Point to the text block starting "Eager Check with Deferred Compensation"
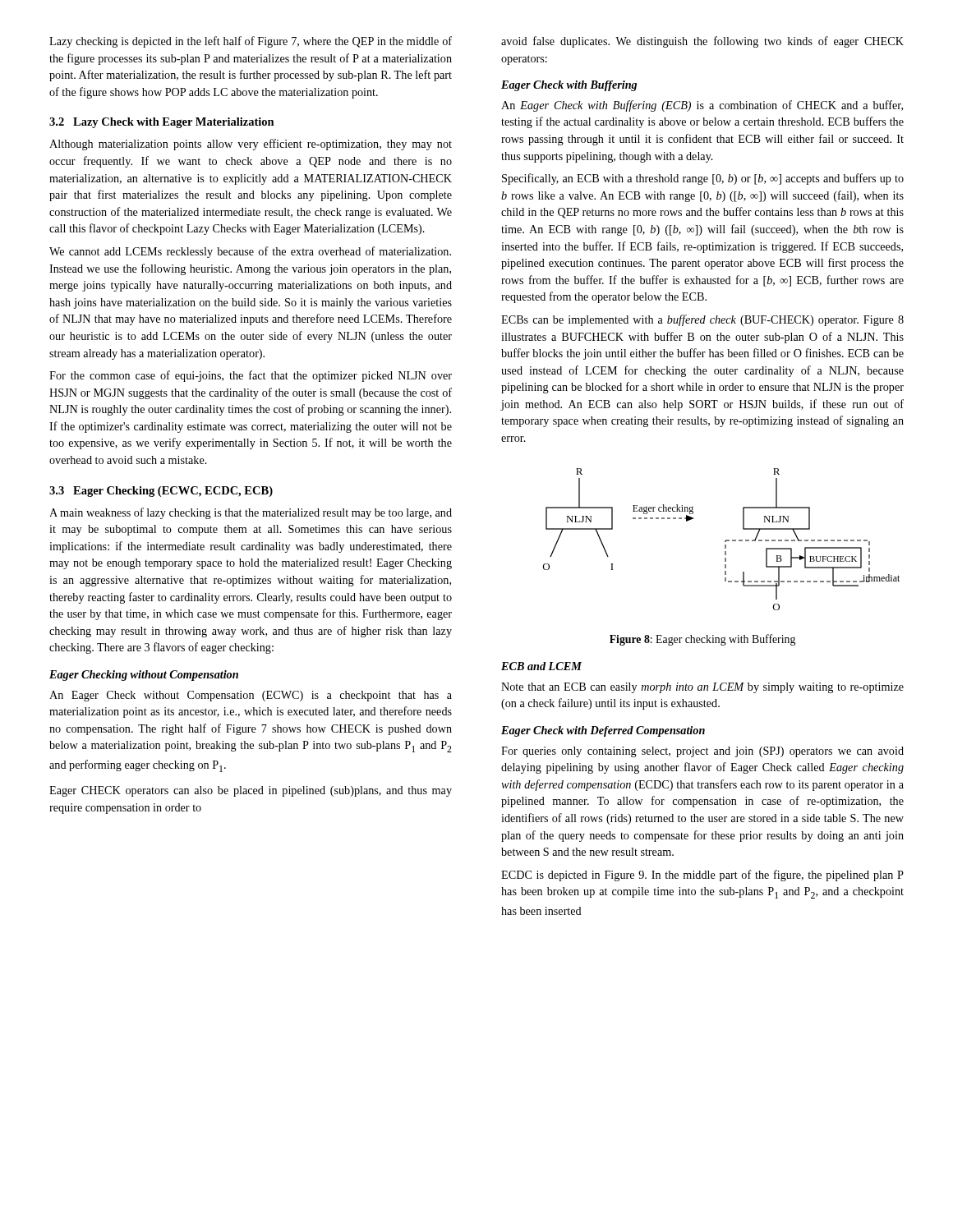 [603, 730]
